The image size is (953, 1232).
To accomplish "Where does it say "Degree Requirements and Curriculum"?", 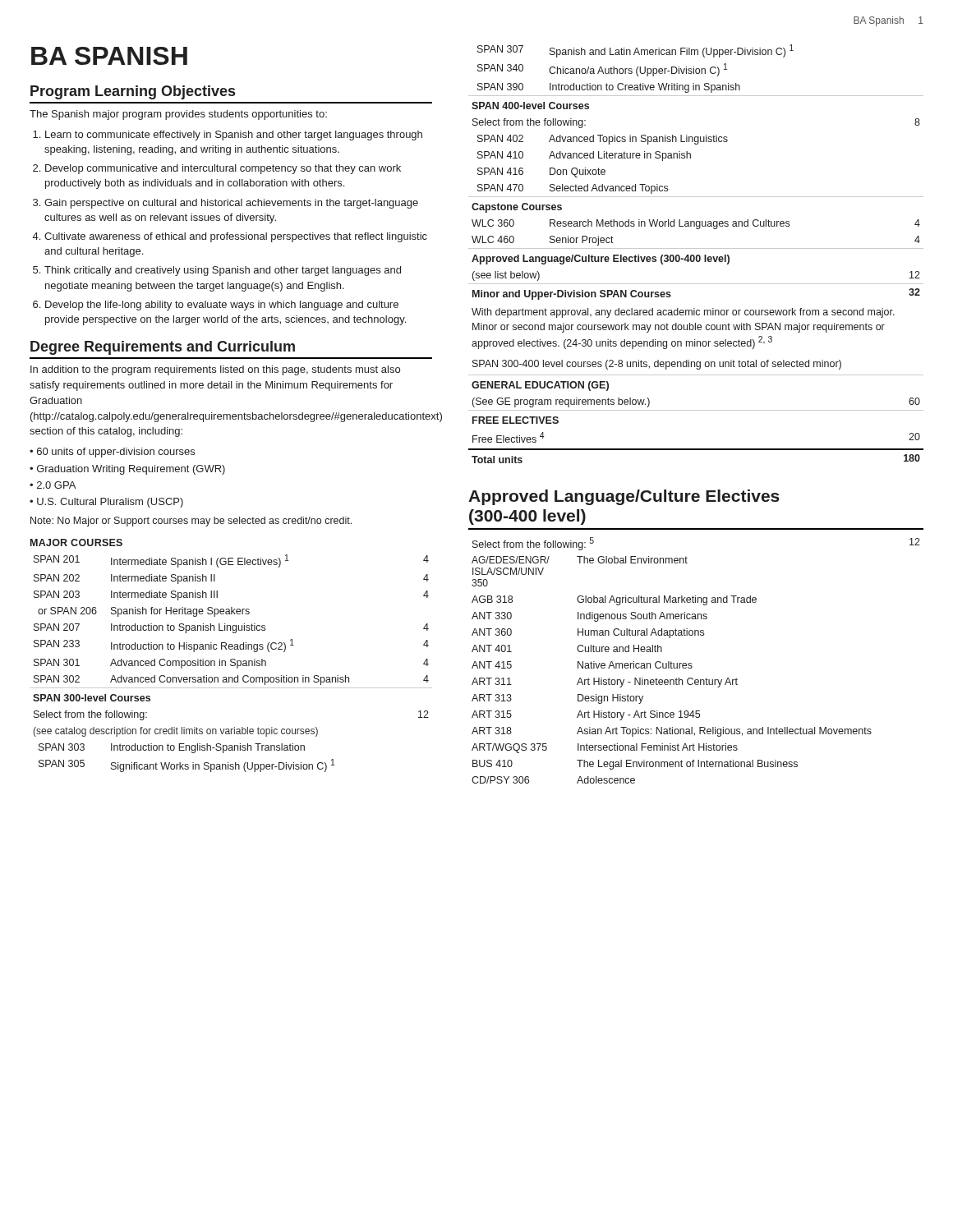I will point(231,349).
